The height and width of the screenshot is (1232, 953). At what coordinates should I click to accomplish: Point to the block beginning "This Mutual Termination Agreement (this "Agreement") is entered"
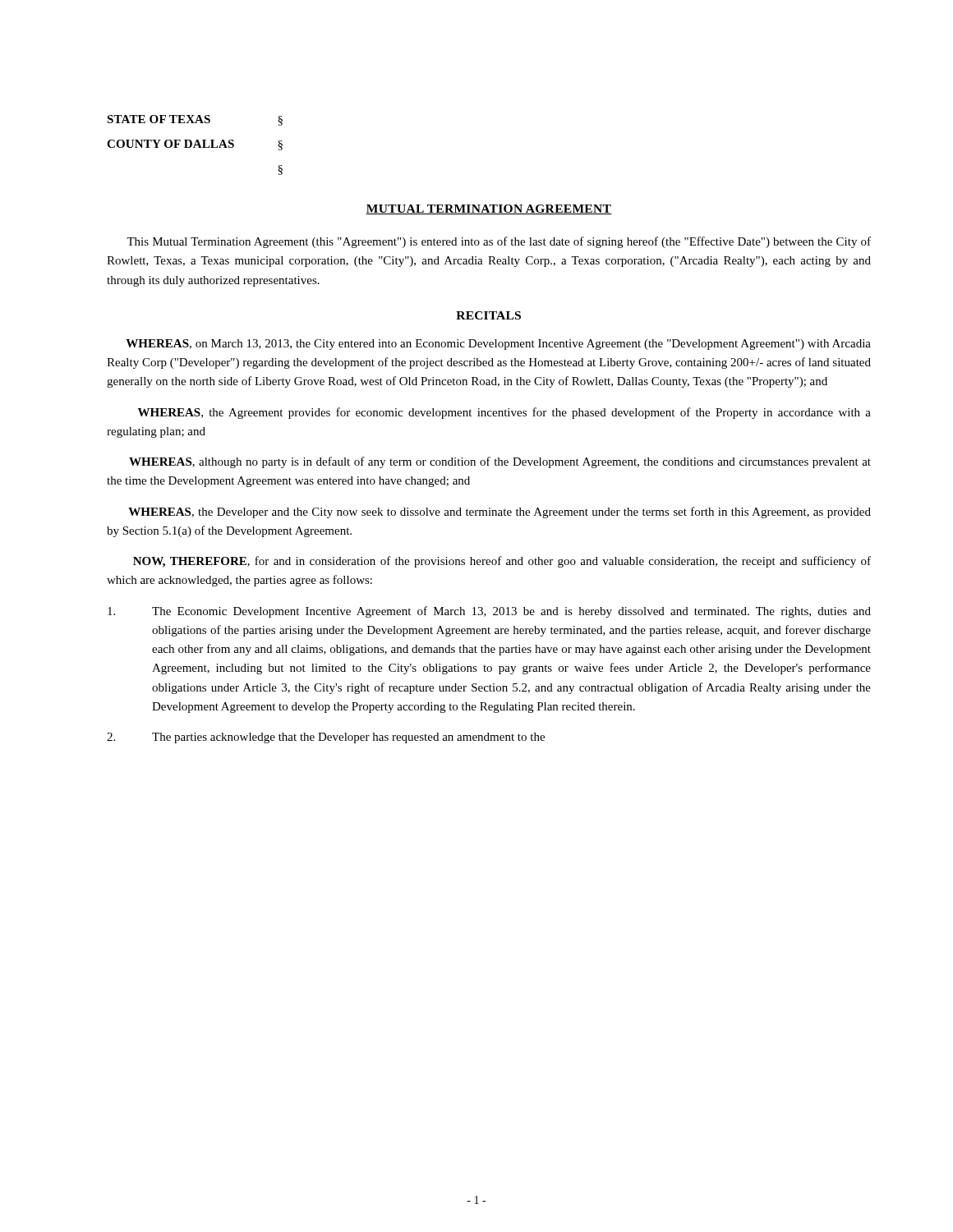489,261
